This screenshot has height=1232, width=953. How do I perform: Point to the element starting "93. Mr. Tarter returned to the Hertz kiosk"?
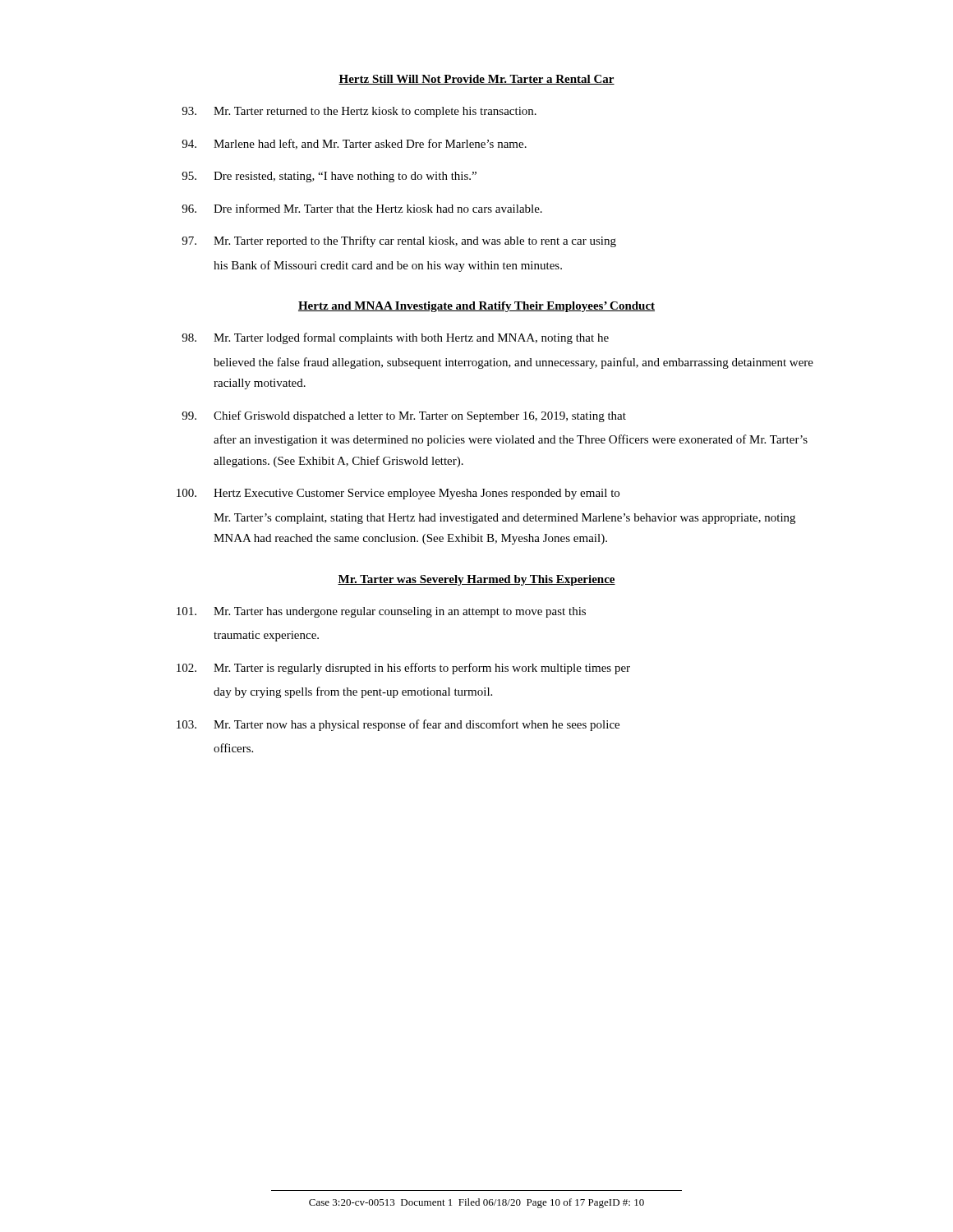[x=476, y=111]
